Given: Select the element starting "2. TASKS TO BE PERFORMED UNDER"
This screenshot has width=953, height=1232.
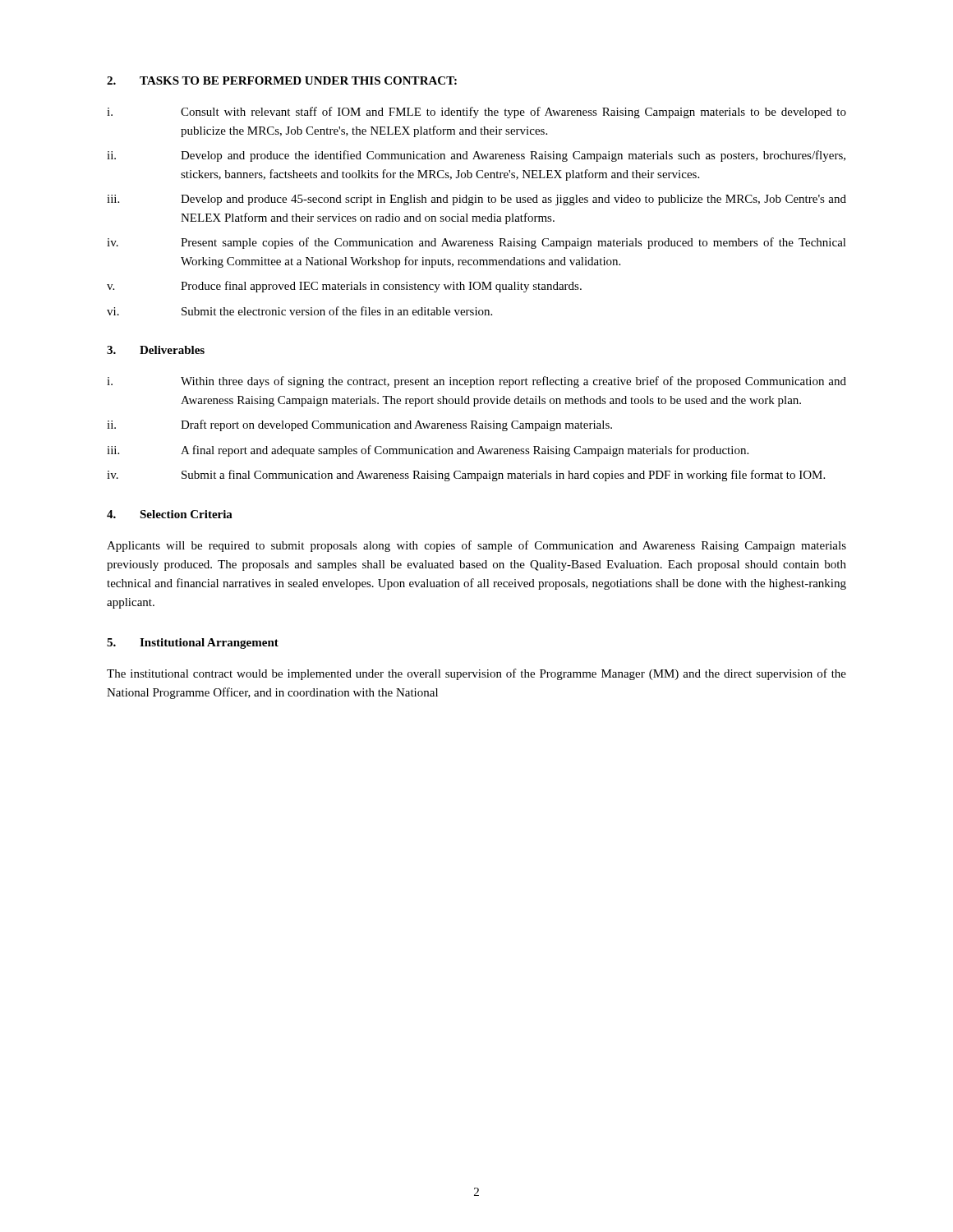Looking at the screenshot, I should 282,81.
